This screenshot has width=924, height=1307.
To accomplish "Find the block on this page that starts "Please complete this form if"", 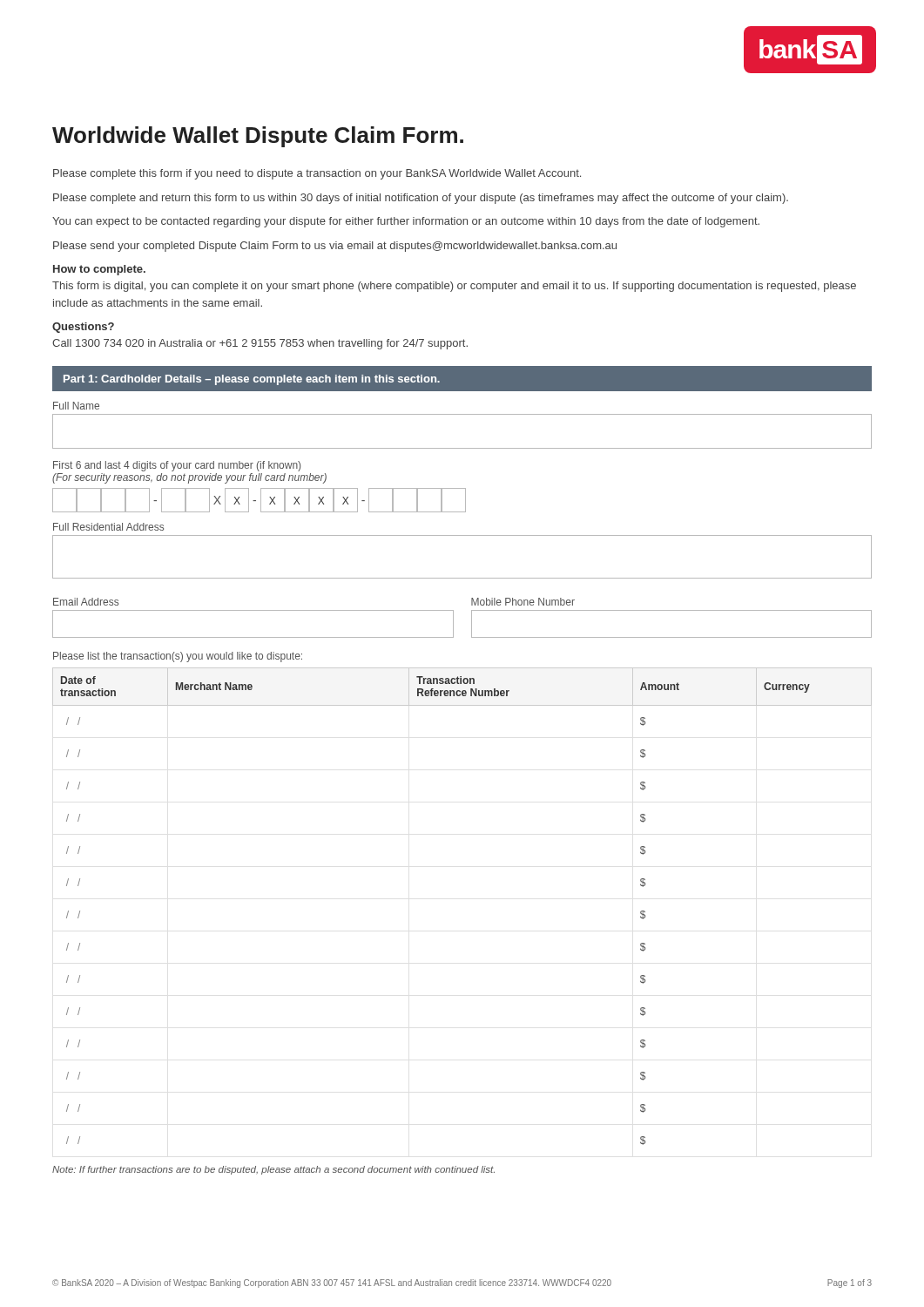I will tap(317, 173).
